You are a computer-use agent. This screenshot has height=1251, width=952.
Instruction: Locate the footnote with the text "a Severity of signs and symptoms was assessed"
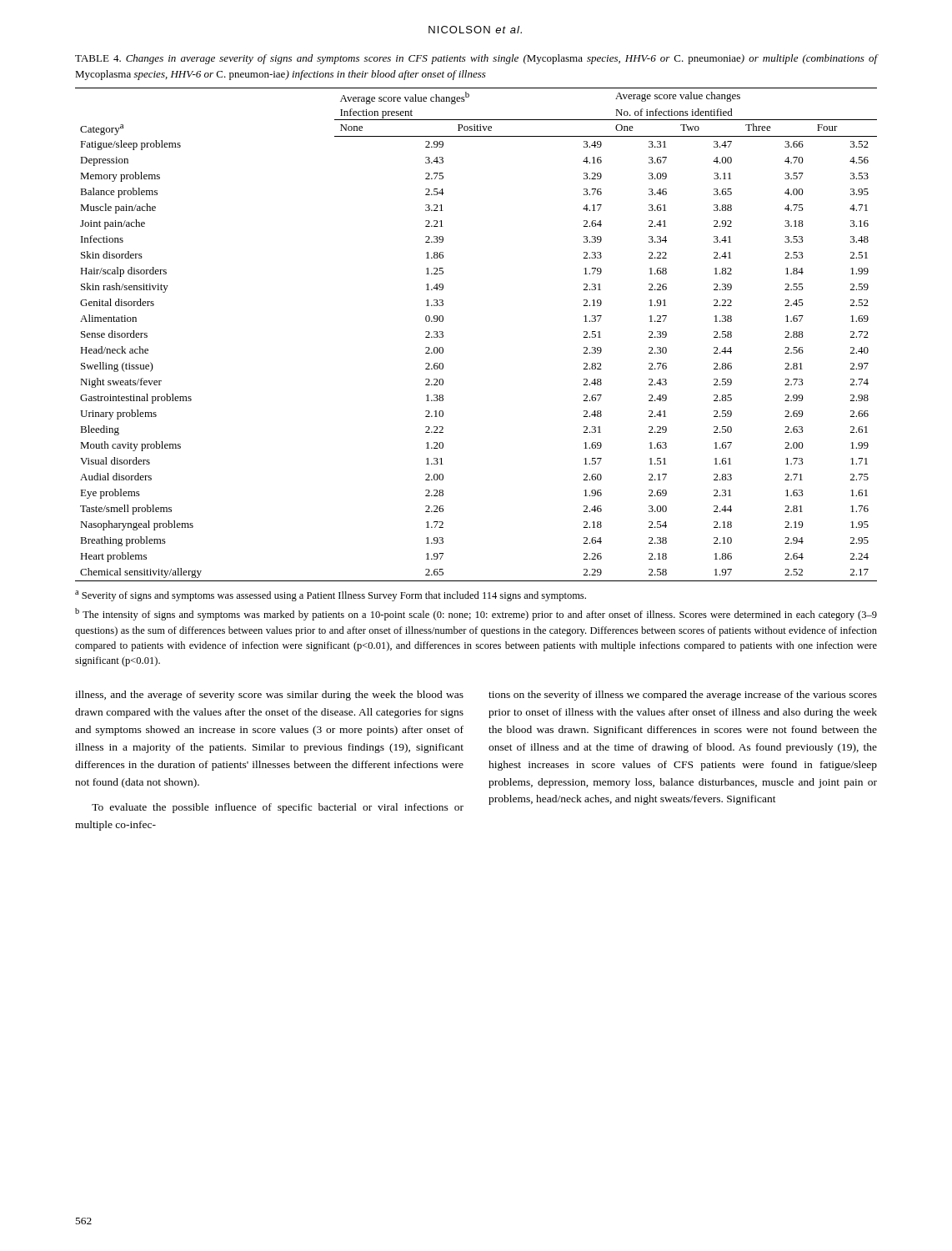coord(476,627)
